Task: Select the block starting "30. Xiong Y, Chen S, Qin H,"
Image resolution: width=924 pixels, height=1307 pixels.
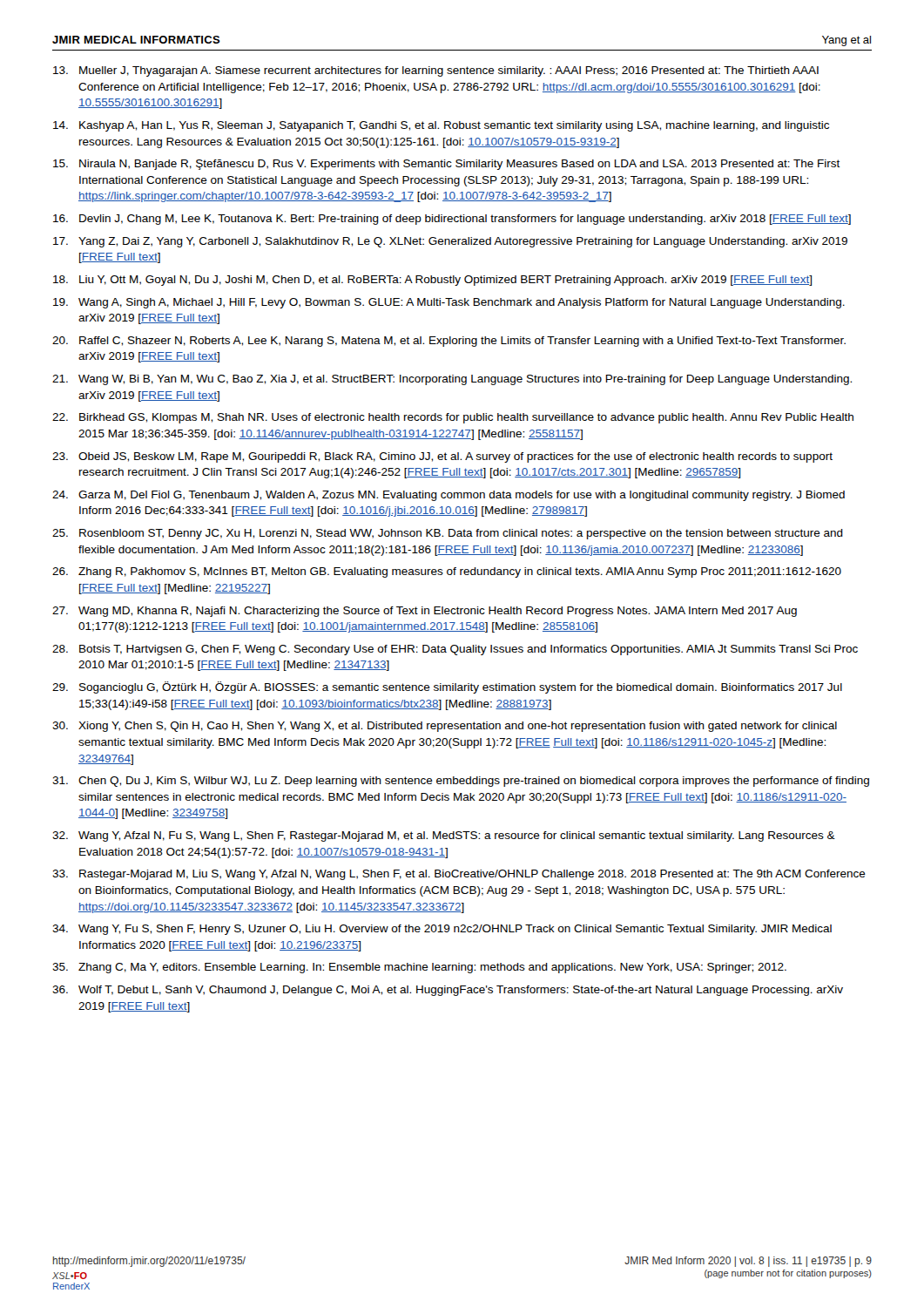Action: [462, 743]
